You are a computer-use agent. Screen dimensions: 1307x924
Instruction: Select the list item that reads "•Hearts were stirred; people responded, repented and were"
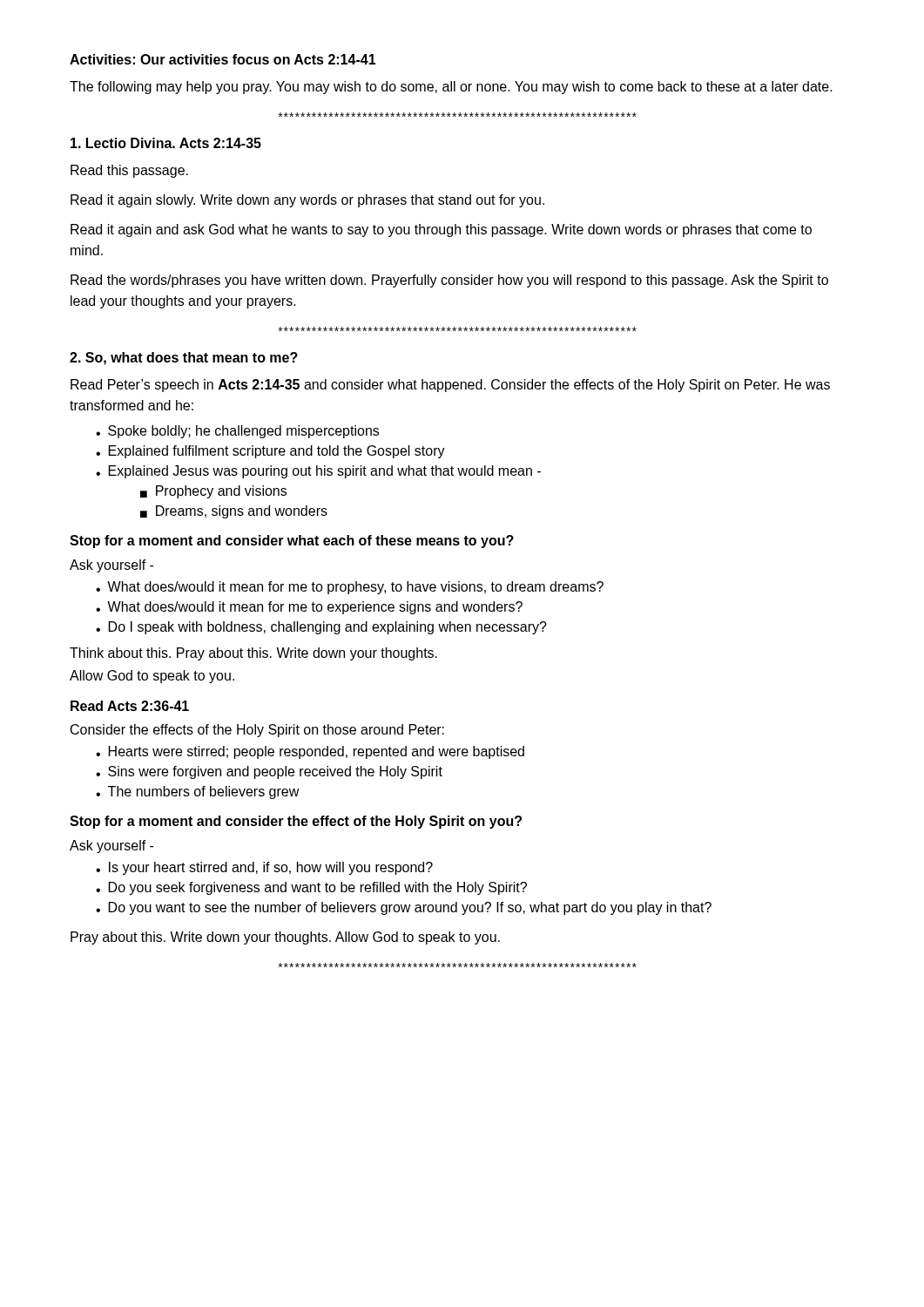[310, 753]
